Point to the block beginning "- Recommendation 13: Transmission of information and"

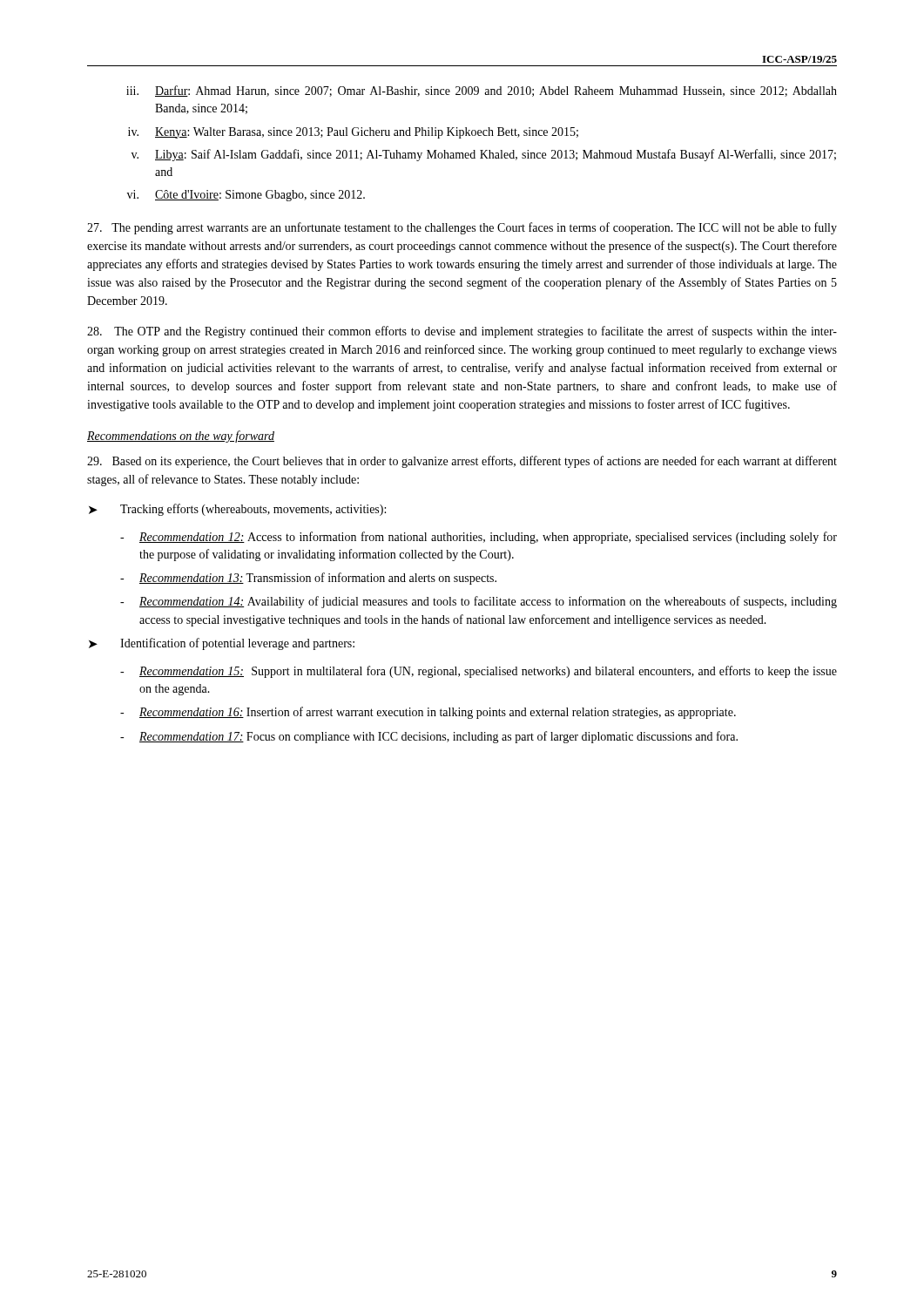point(479,579)
